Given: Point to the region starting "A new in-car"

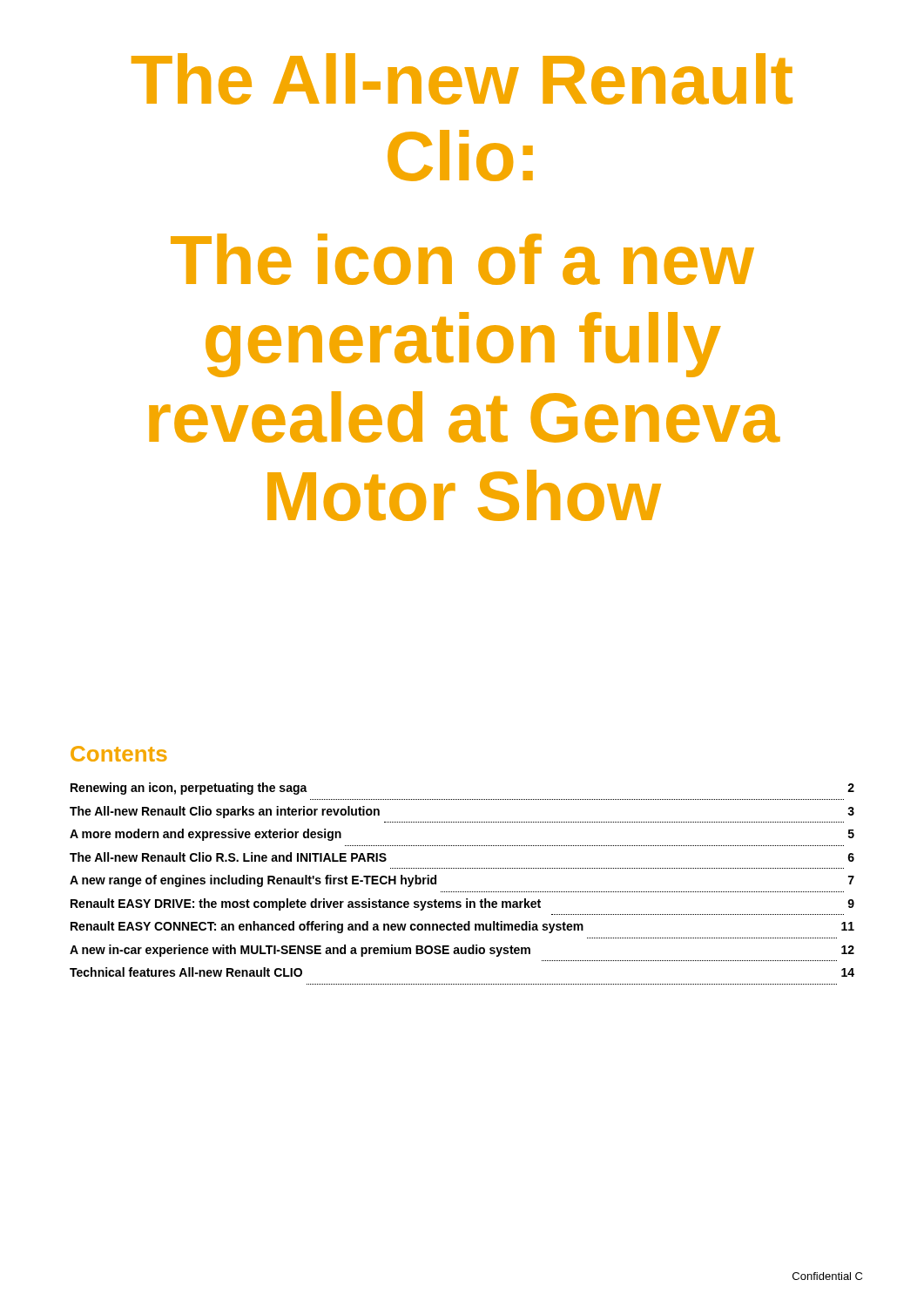Looking at the screenshot, I should [x=462, y=950].
